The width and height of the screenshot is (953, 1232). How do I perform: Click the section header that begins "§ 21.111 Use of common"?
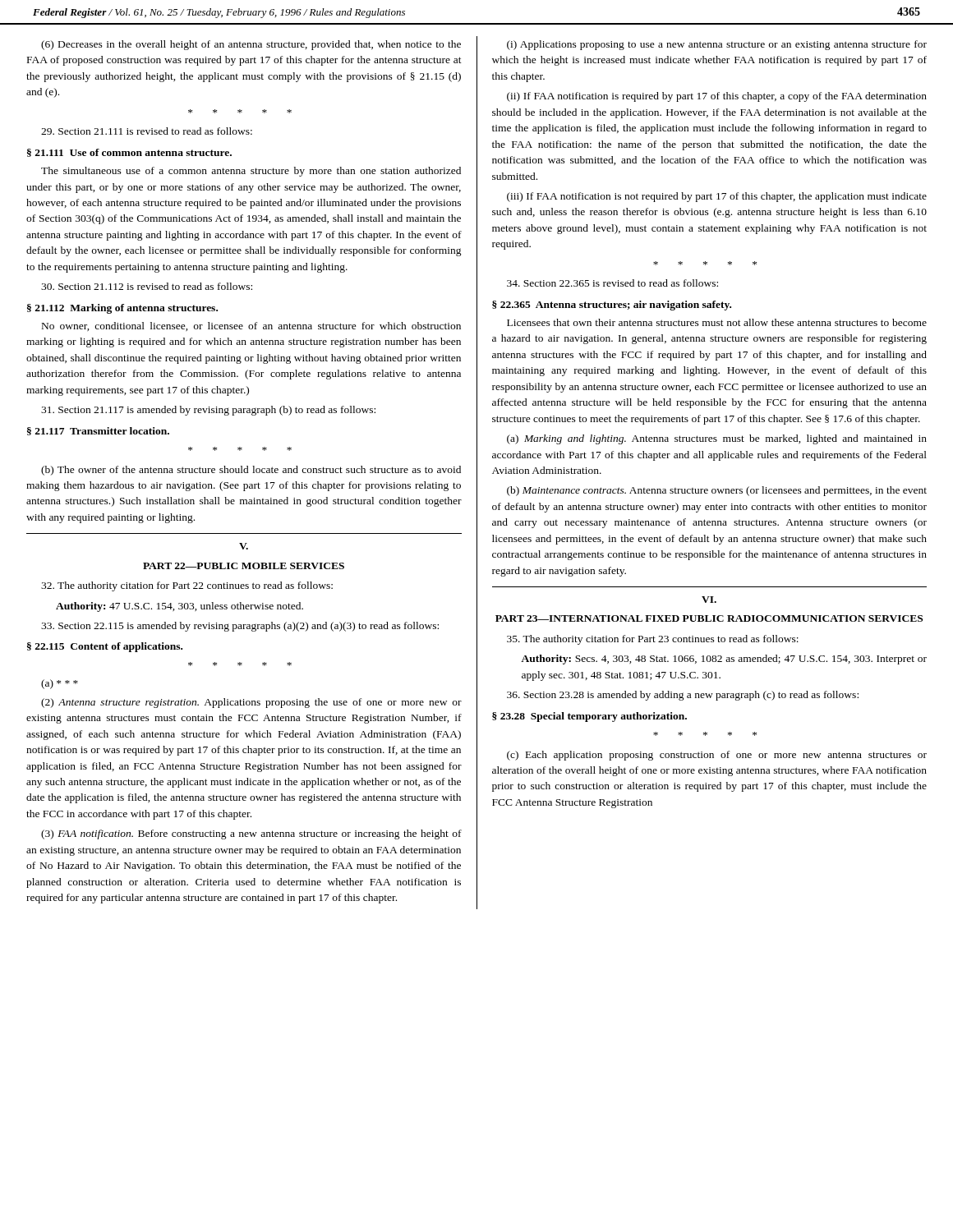pos(129,152)
